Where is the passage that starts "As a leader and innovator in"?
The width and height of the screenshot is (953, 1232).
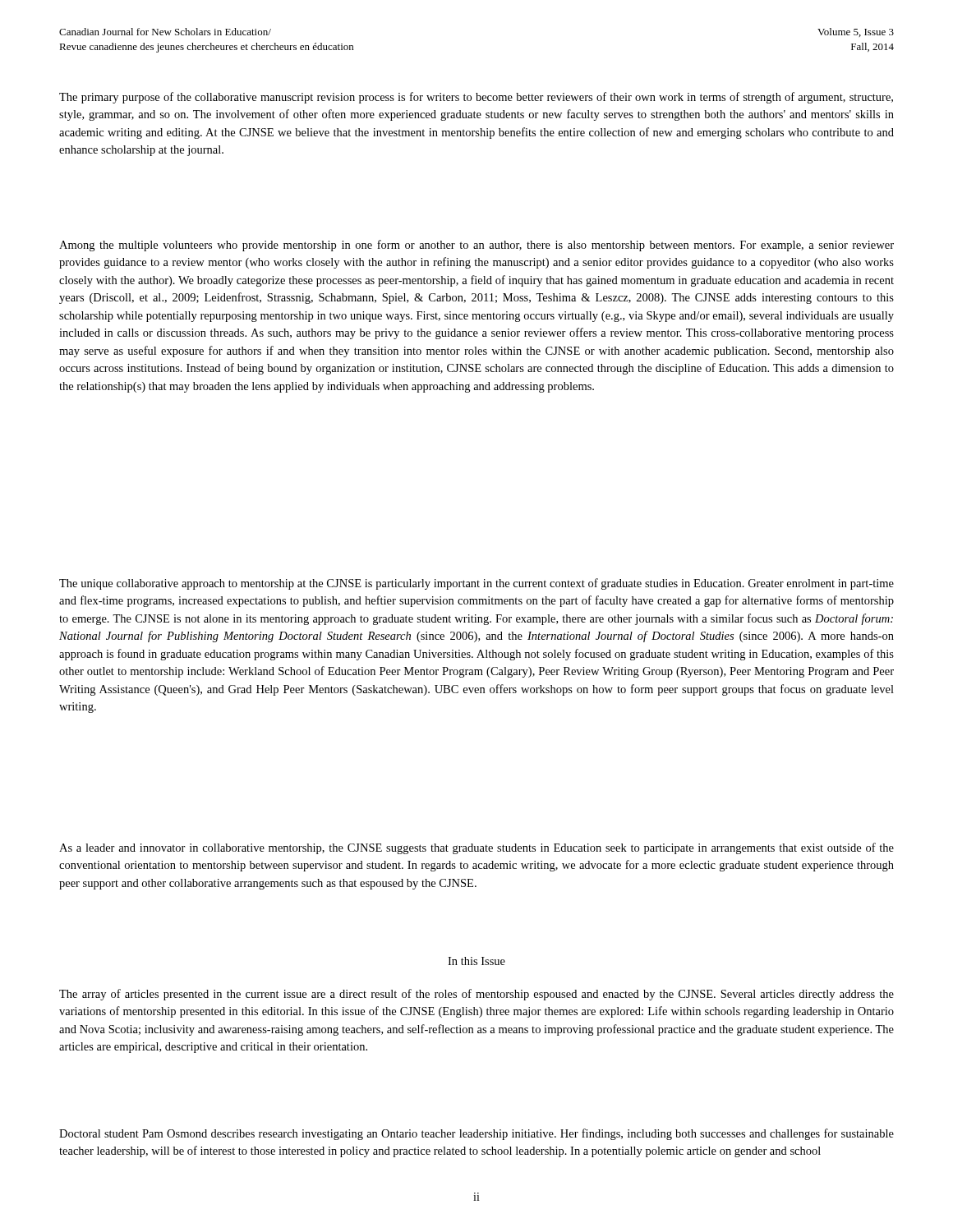tap(476, 865)
